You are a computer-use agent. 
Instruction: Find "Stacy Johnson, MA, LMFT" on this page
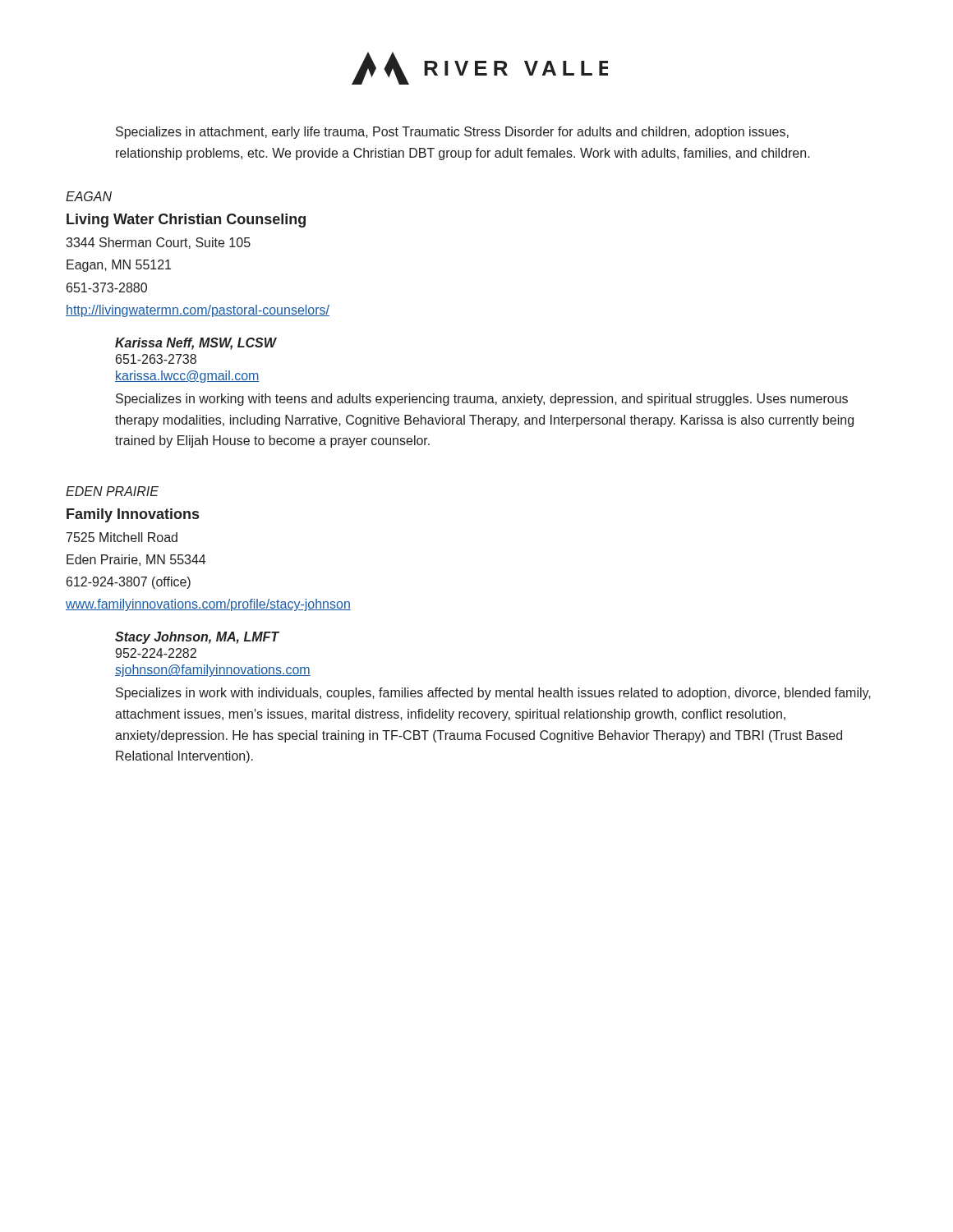(x=197, y=637)
